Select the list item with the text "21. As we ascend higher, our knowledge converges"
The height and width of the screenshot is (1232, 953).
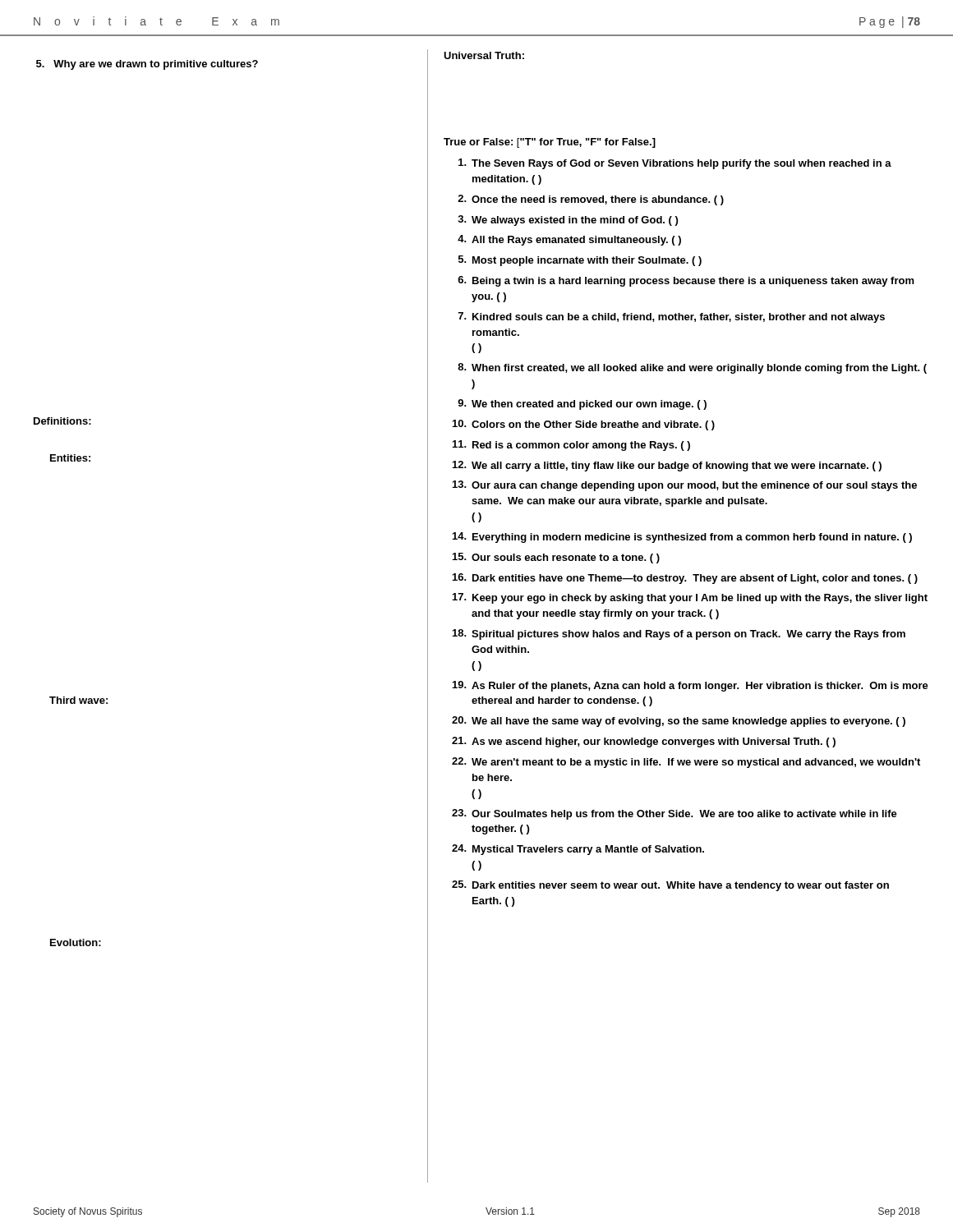coord(686,742)
